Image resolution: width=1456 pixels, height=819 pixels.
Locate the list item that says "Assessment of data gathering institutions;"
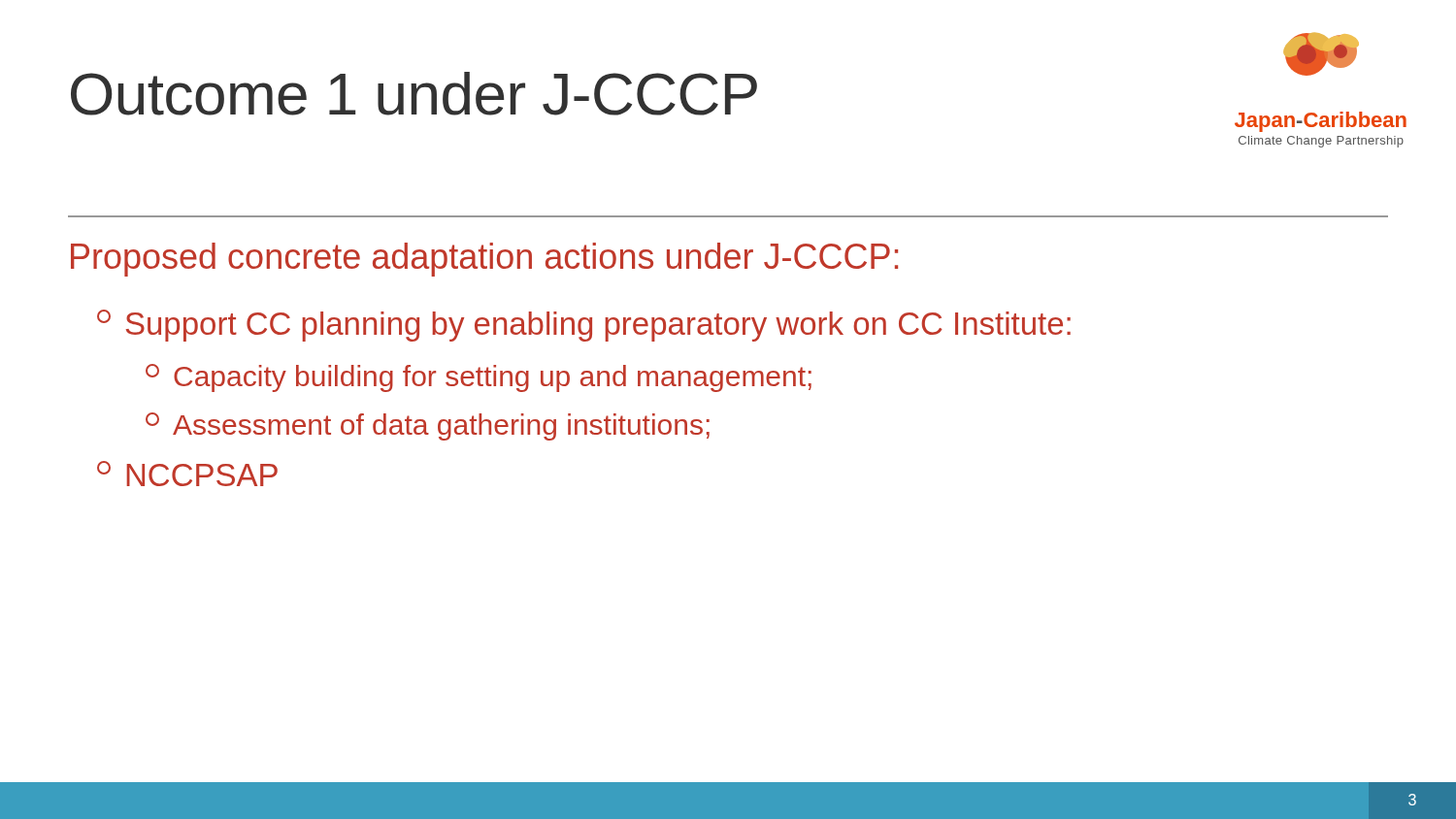tap(429, 425)
